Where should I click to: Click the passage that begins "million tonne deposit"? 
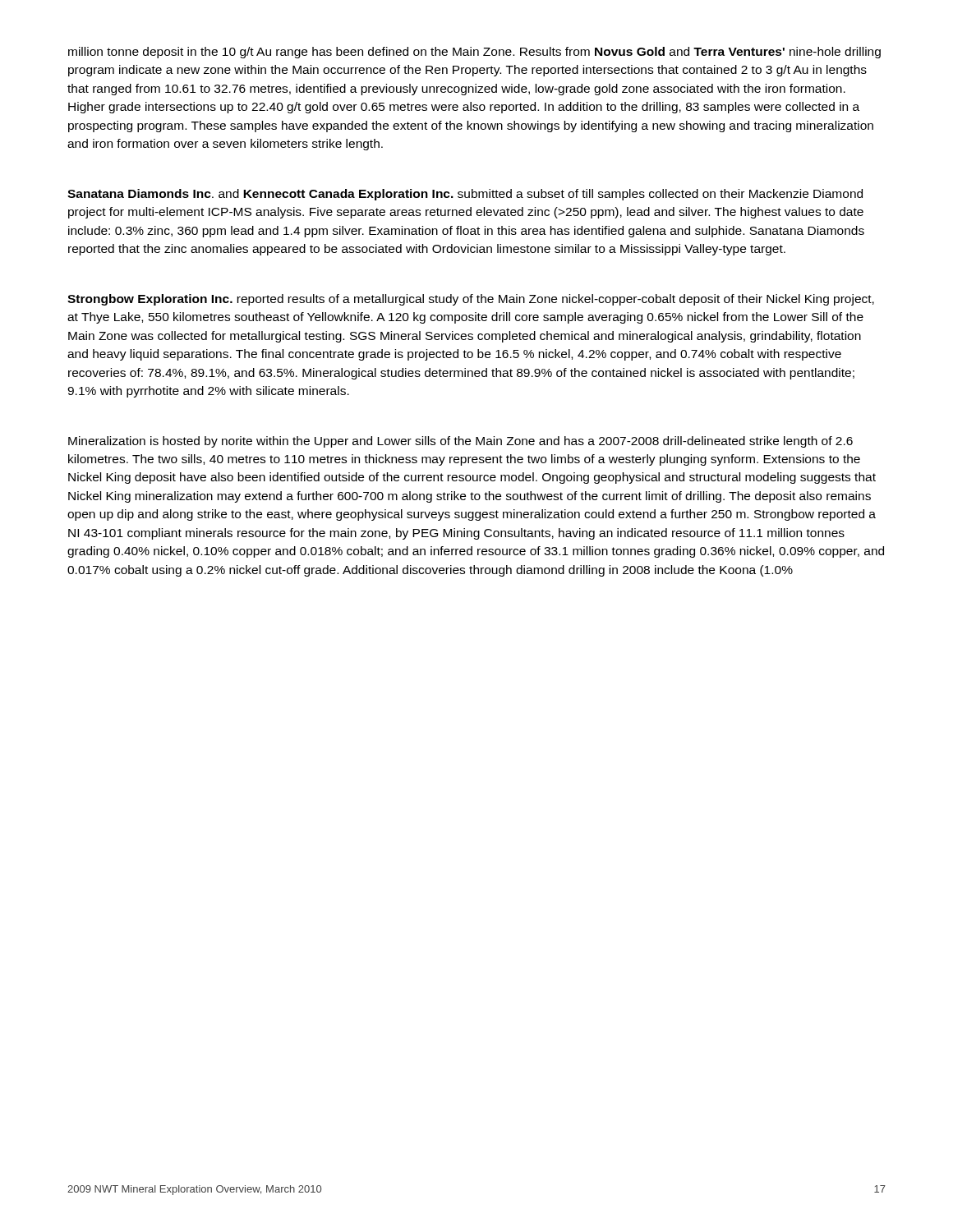coord(474,97)
